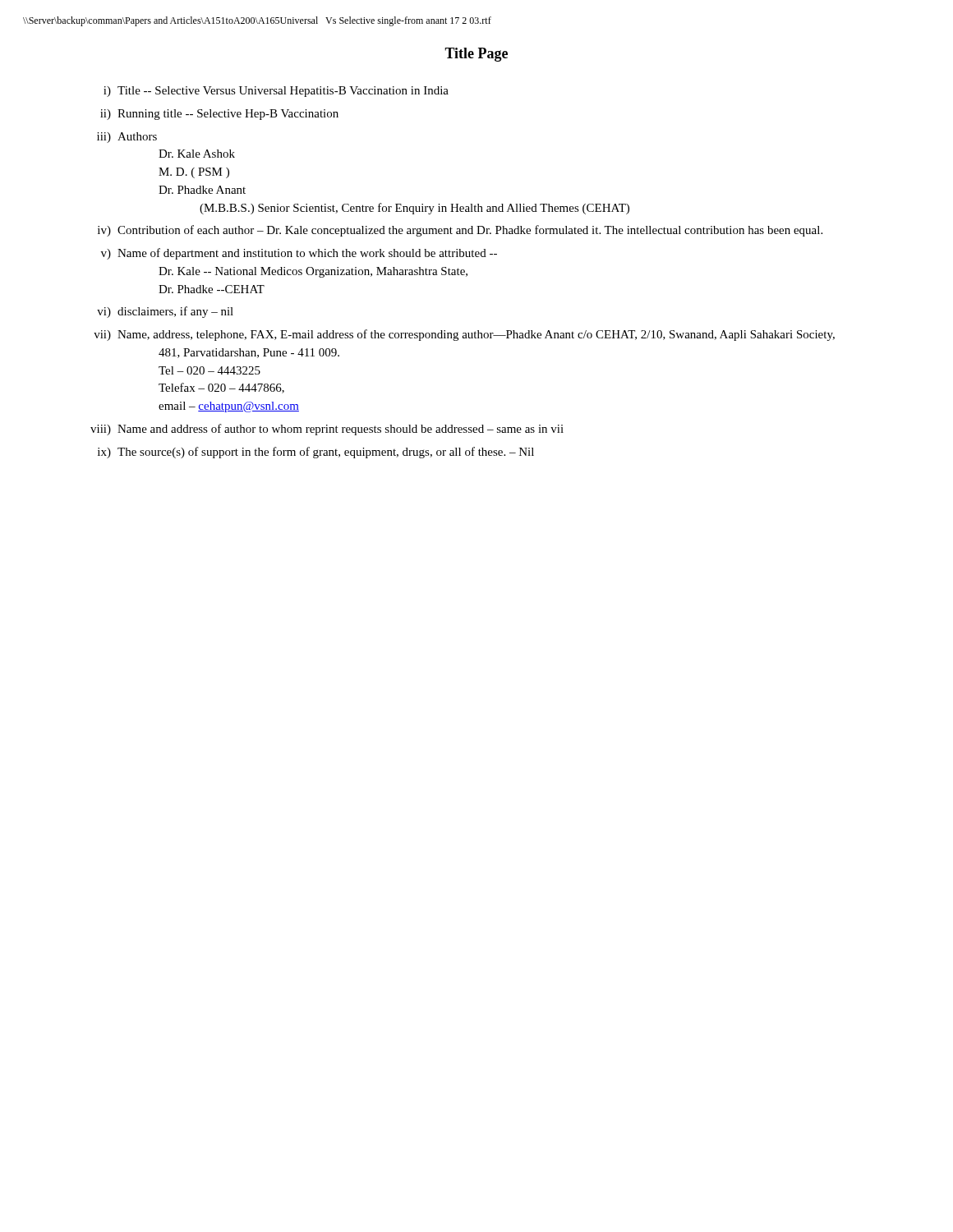Locate the block of text that opens with "ii) Running title -- Selective Hep-B"

219,115
